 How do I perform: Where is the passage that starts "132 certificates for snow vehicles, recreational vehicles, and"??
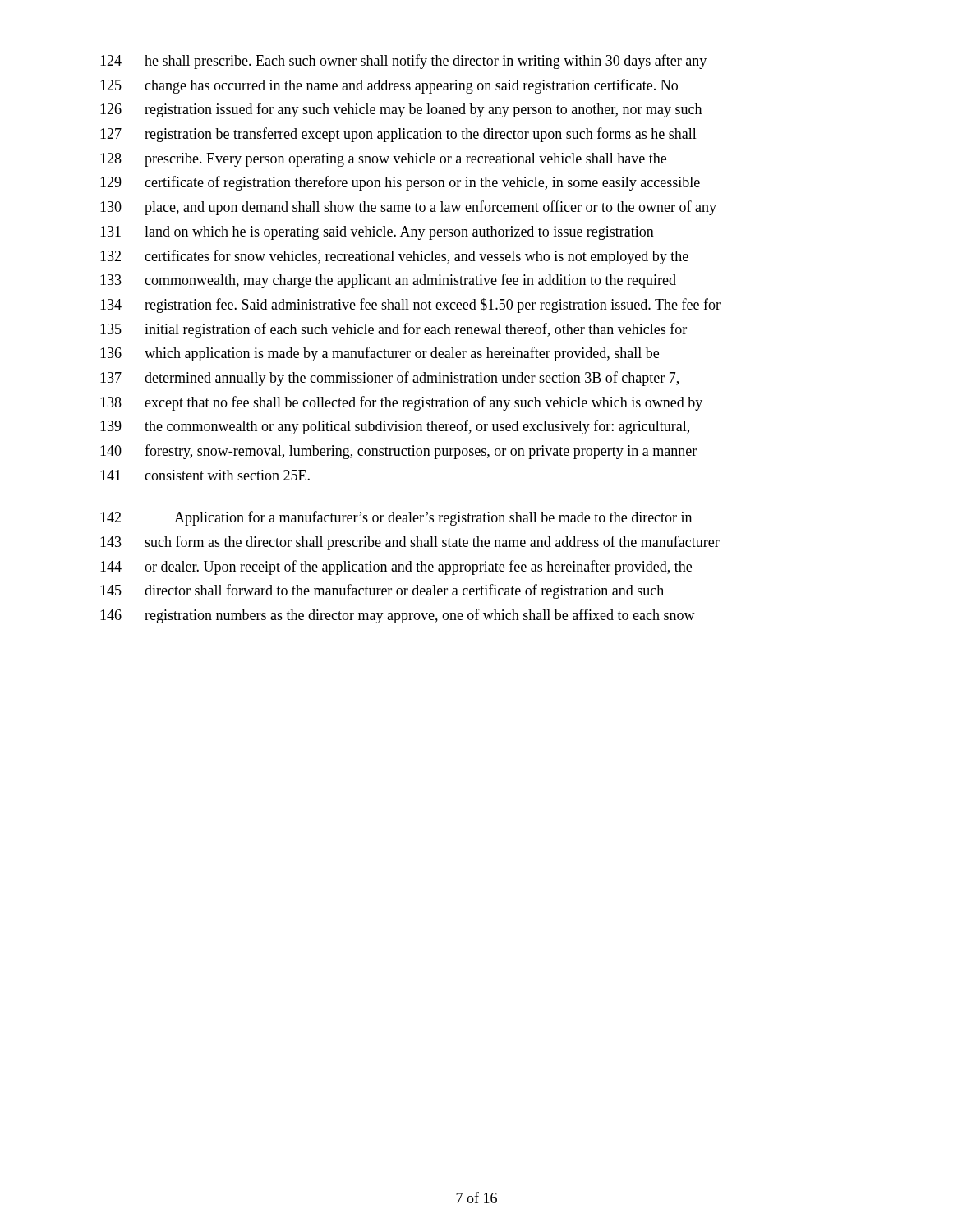point(476,257)
